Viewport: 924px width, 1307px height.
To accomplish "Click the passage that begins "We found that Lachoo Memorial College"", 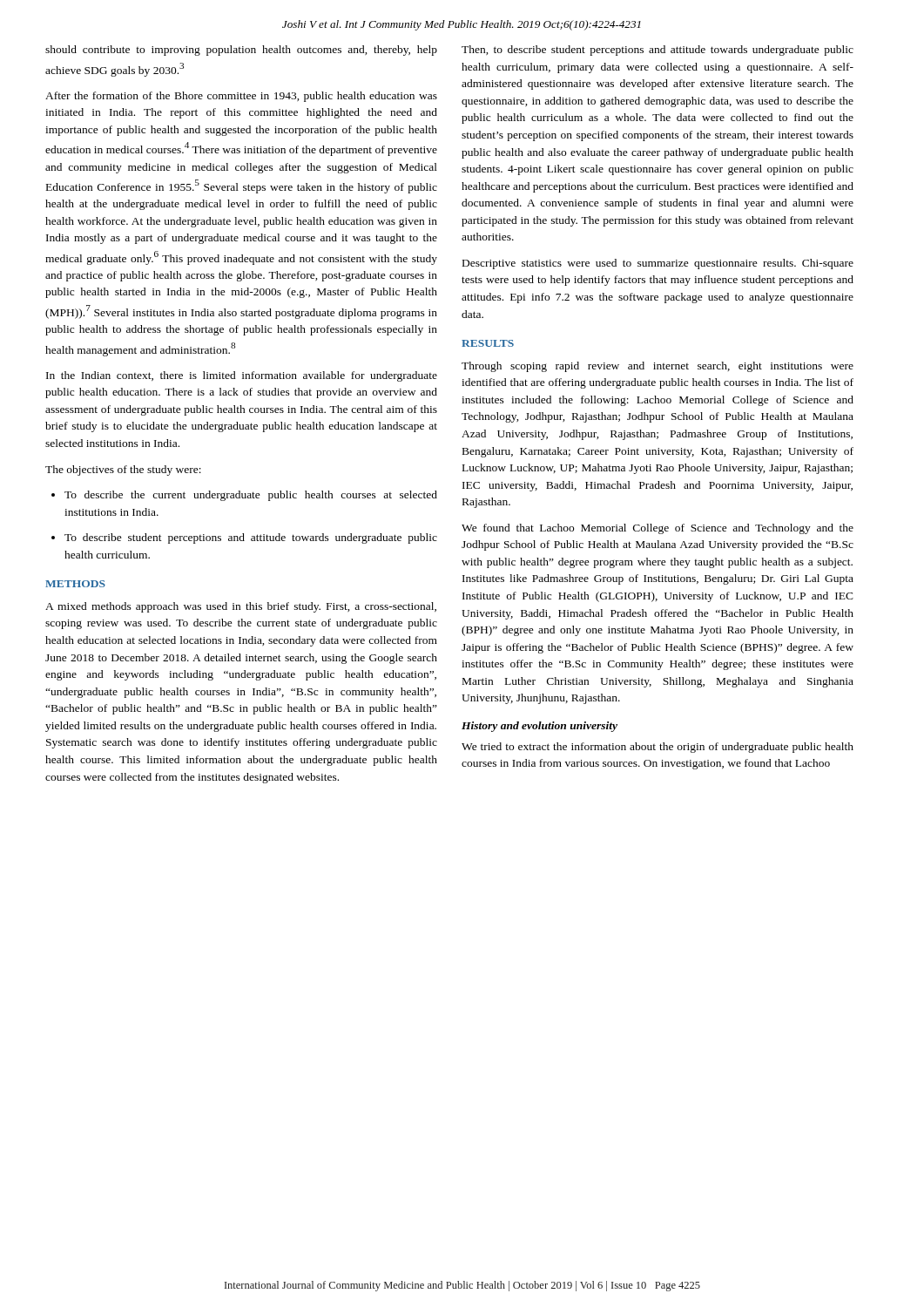I will 658,613.
